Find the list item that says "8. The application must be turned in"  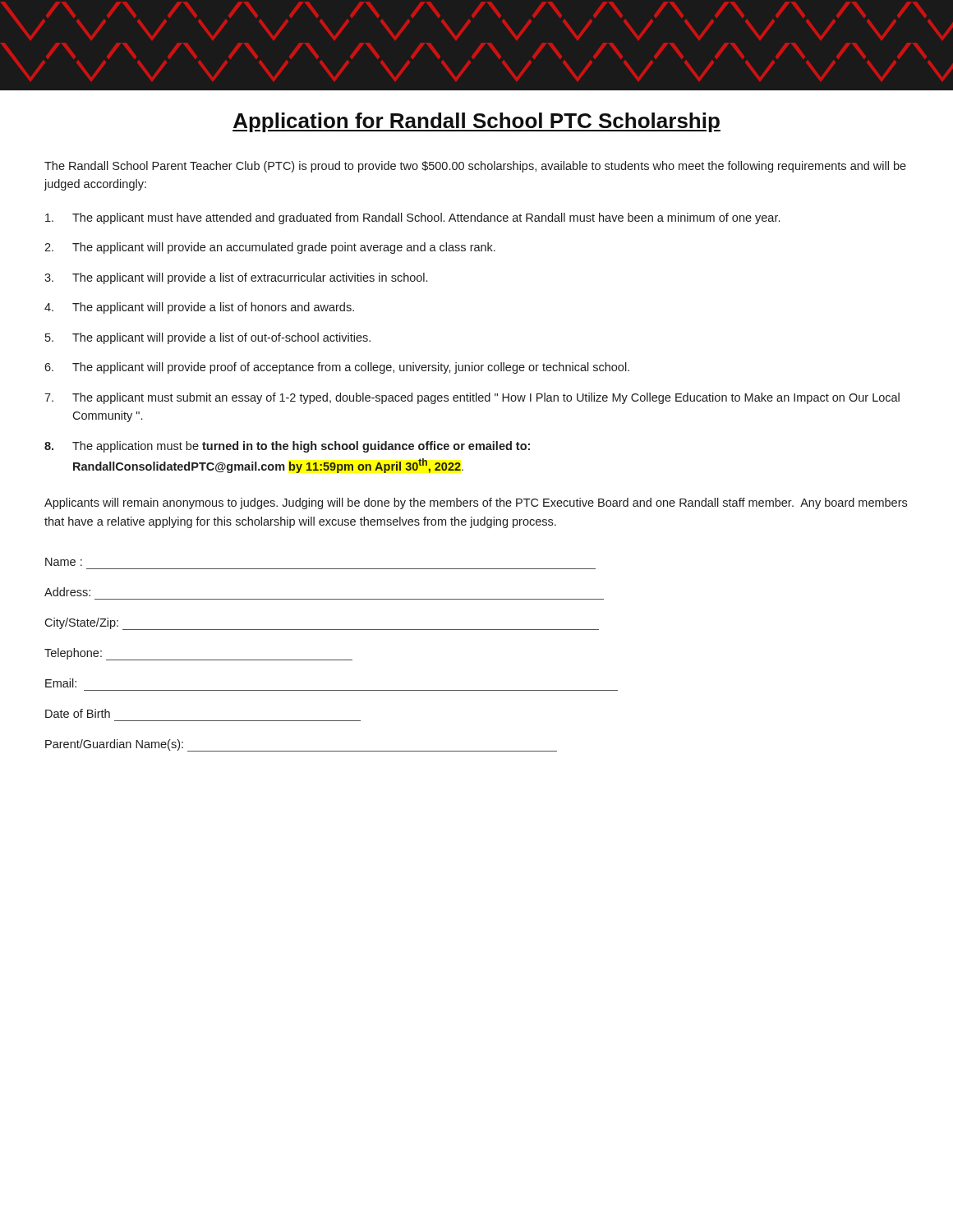[288, 456]
